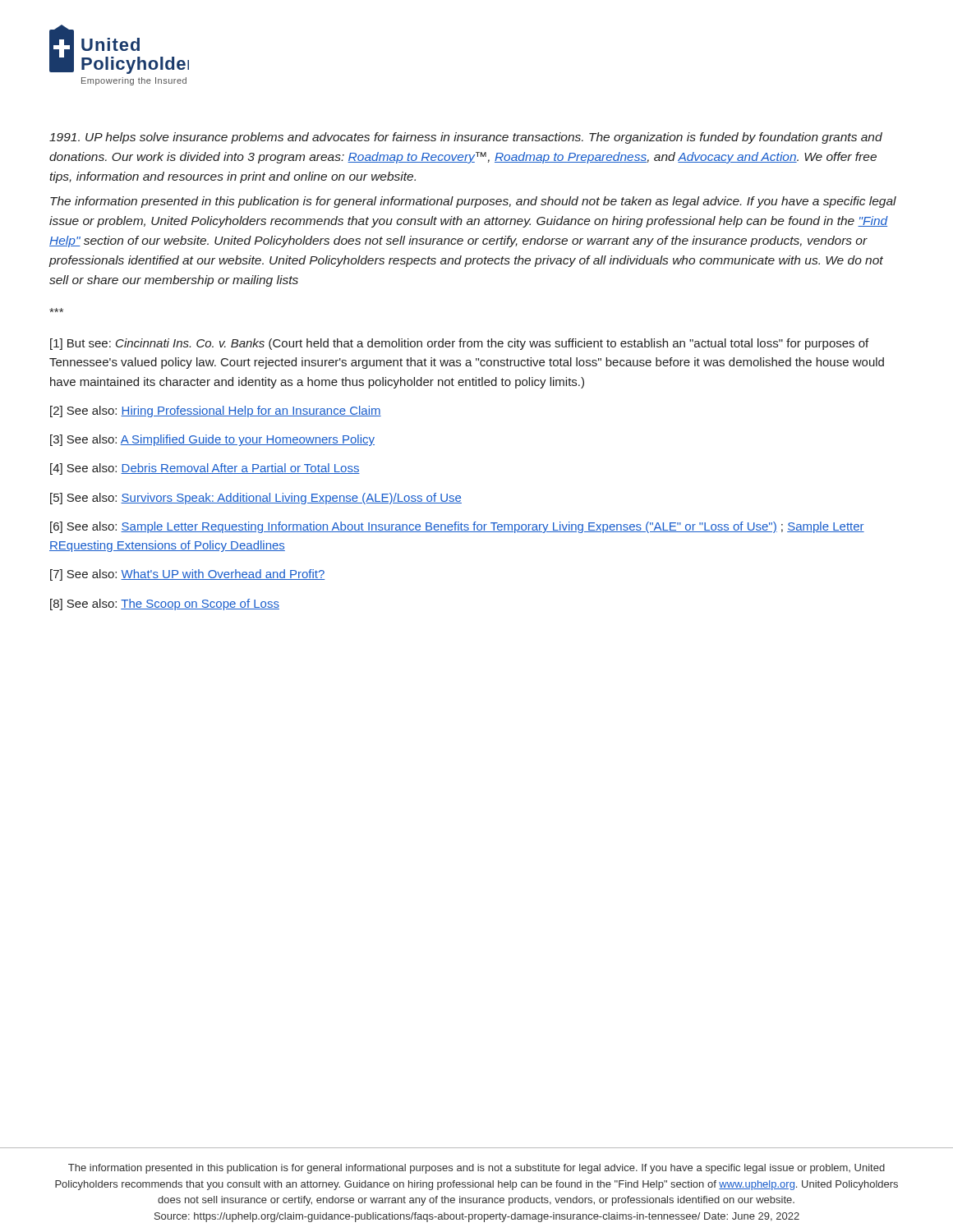Navigate to the text starting "[7] See also: What's UP"
953x1232 pixels.
tap(187, 574)
